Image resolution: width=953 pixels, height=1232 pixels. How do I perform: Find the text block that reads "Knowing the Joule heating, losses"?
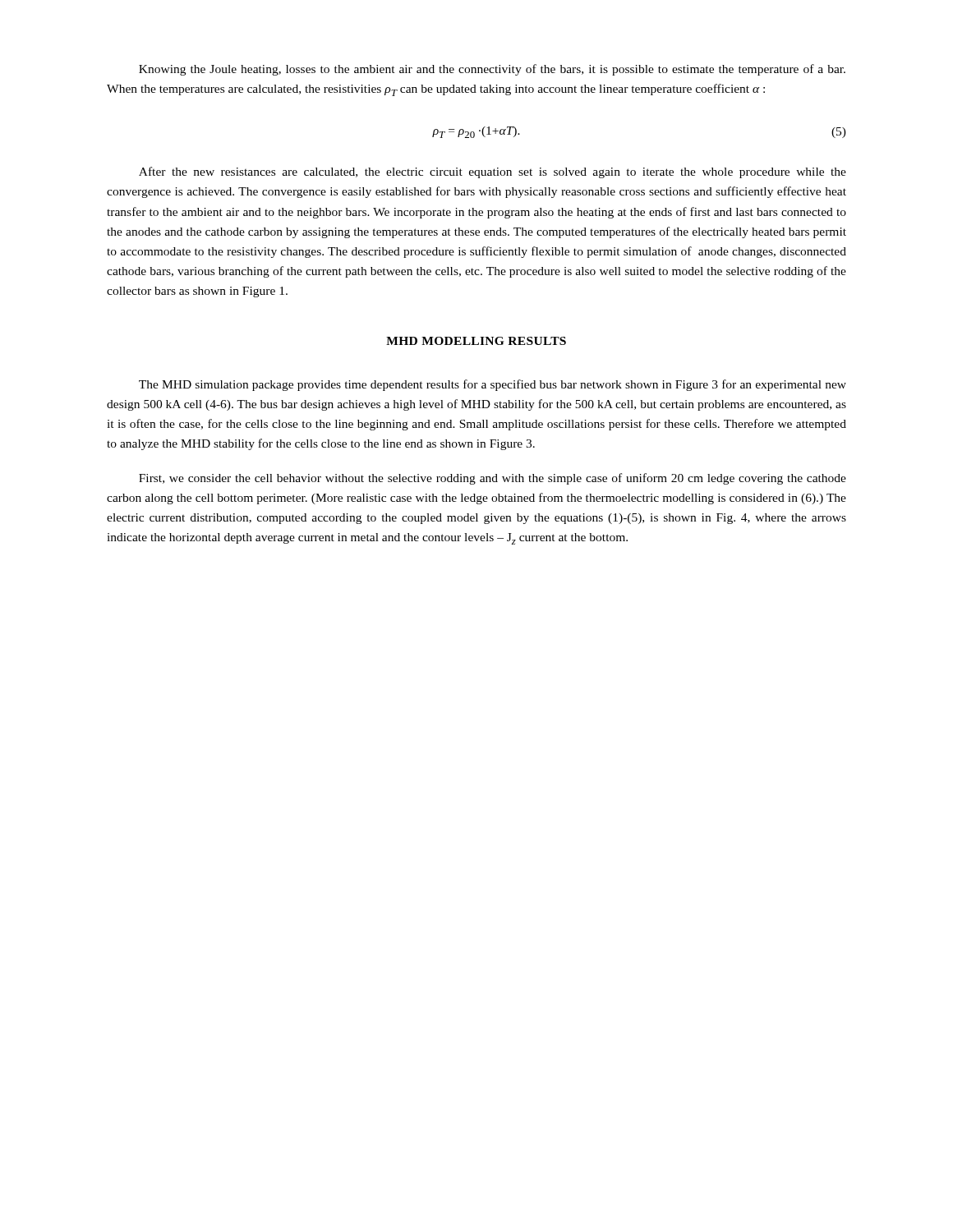coord(476,80)
